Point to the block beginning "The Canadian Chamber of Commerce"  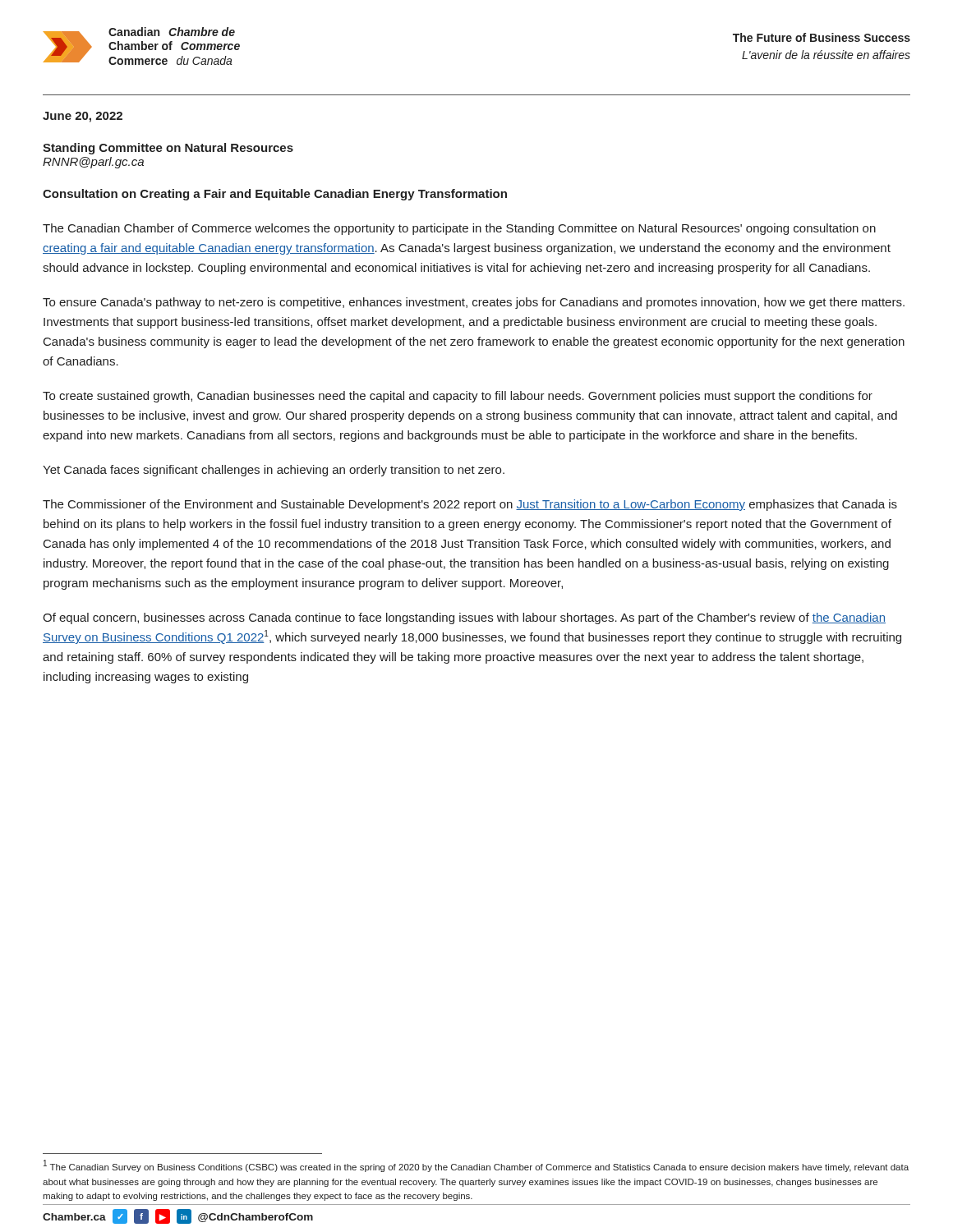click(x=467, y=248)
